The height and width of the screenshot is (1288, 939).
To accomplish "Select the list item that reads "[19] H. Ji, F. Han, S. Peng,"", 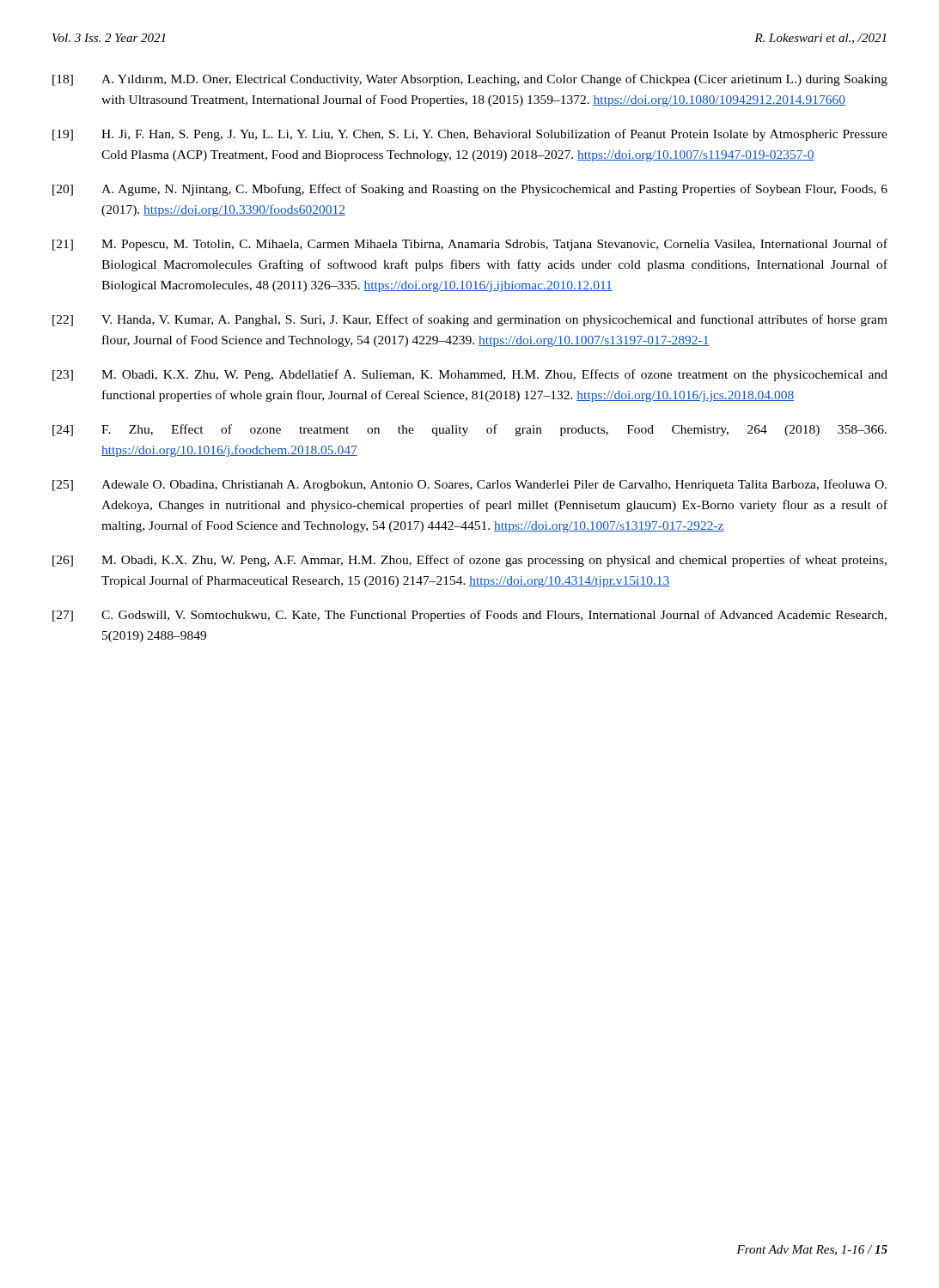I will (x=470, y=144).
